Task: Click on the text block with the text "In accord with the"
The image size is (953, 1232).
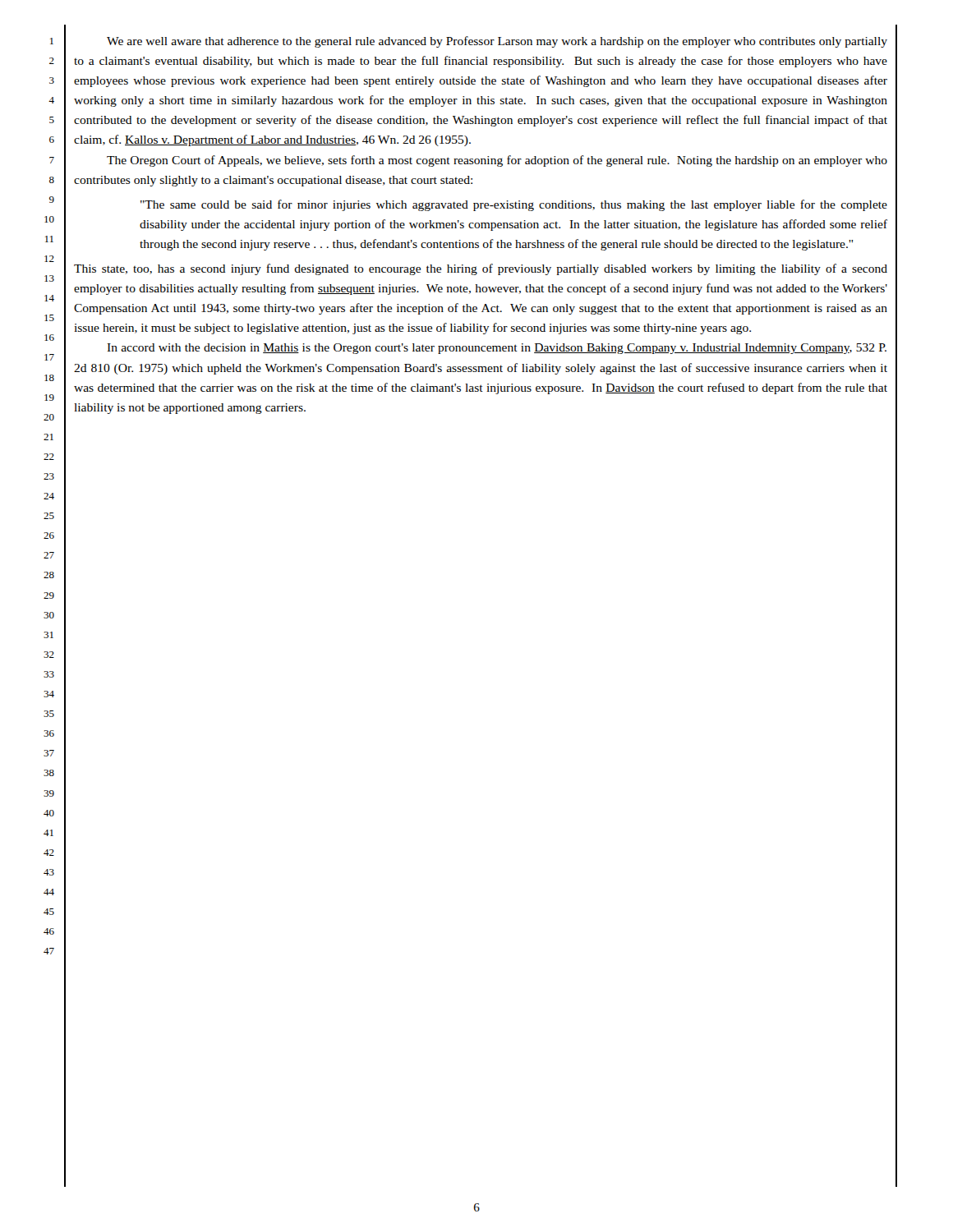Action: tap(481, 377)
